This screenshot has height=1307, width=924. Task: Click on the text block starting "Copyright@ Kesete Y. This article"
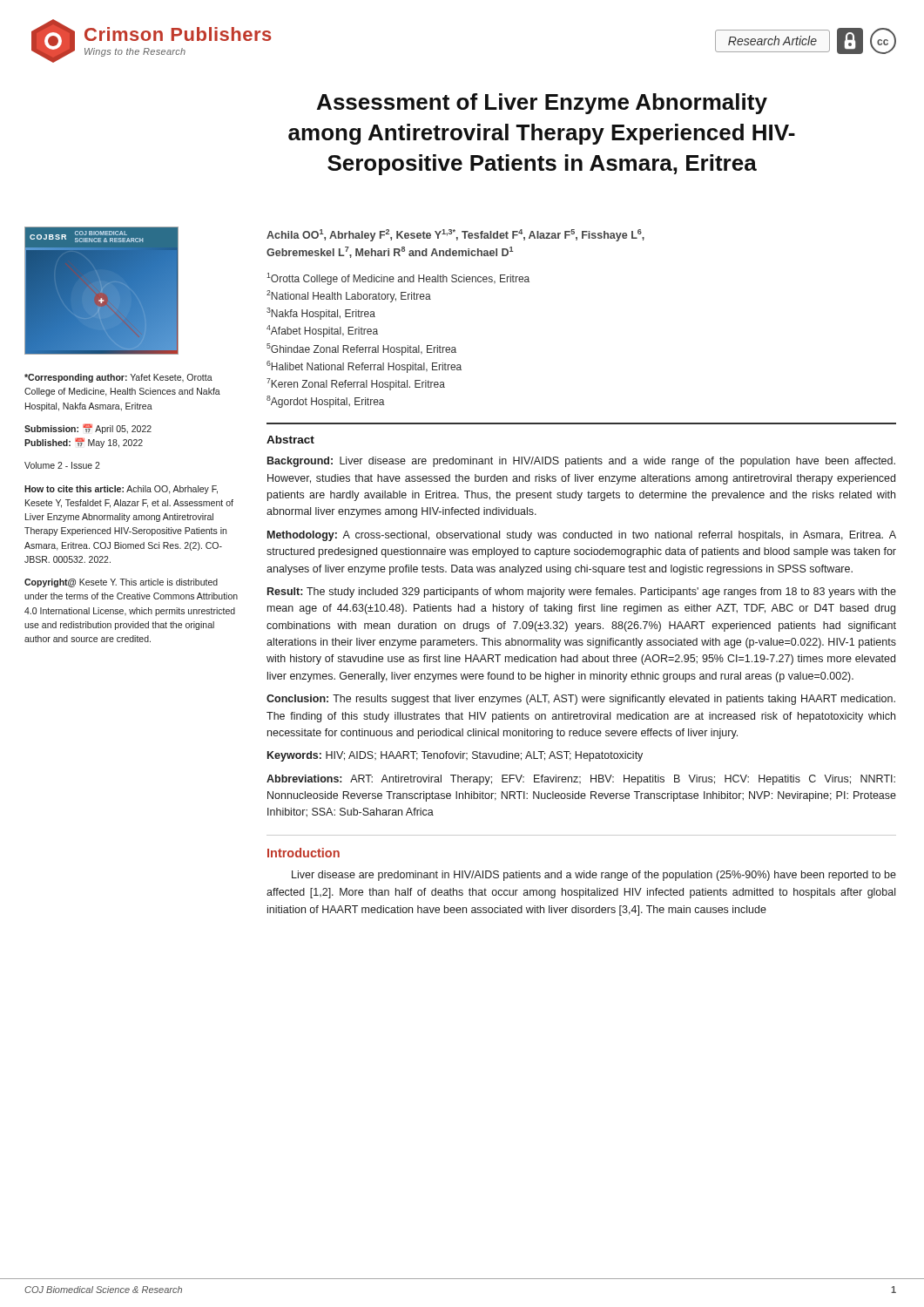click(131, 611)
